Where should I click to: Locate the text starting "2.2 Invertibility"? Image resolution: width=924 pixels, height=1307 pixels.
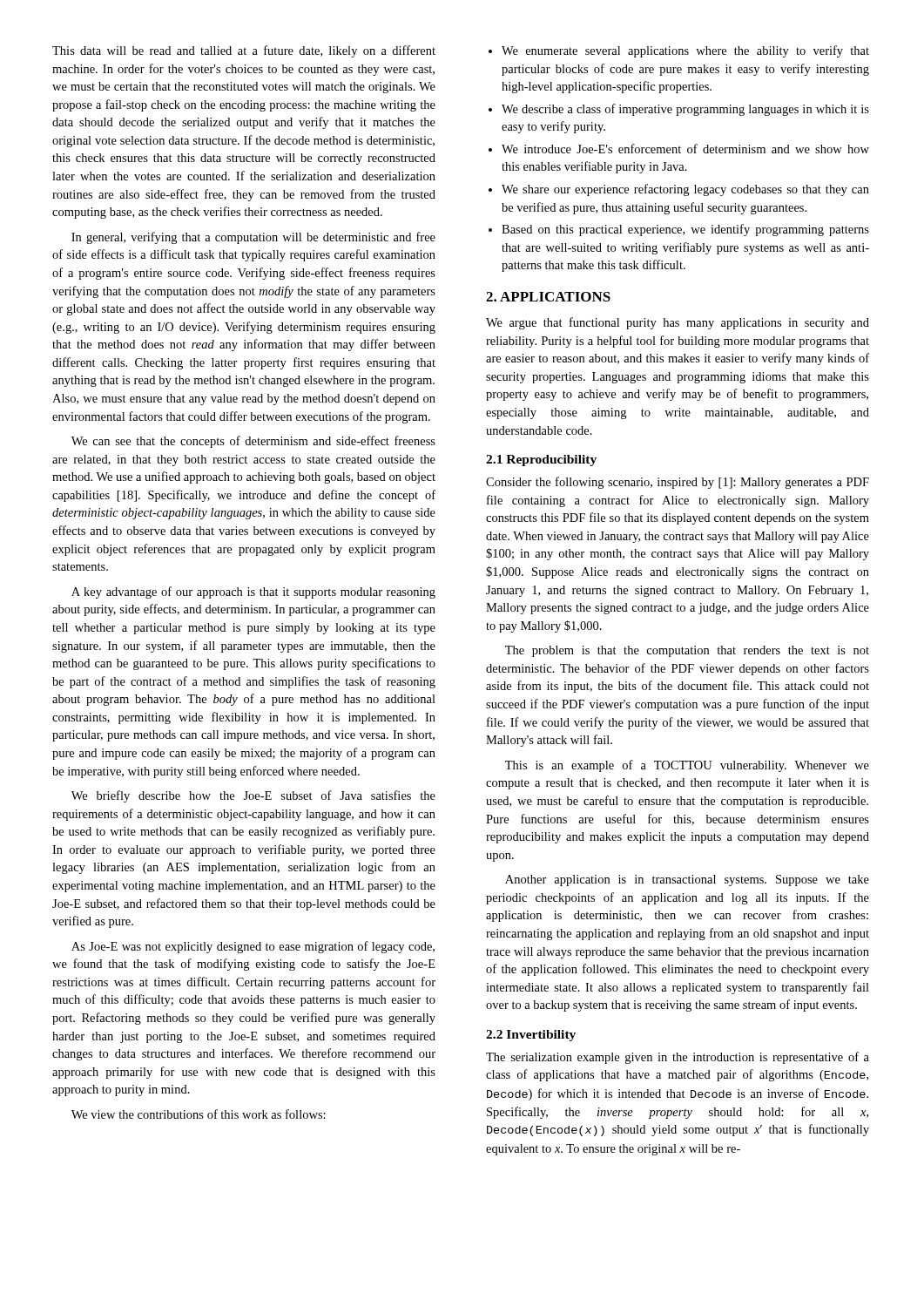click(x=531, y=1036)
